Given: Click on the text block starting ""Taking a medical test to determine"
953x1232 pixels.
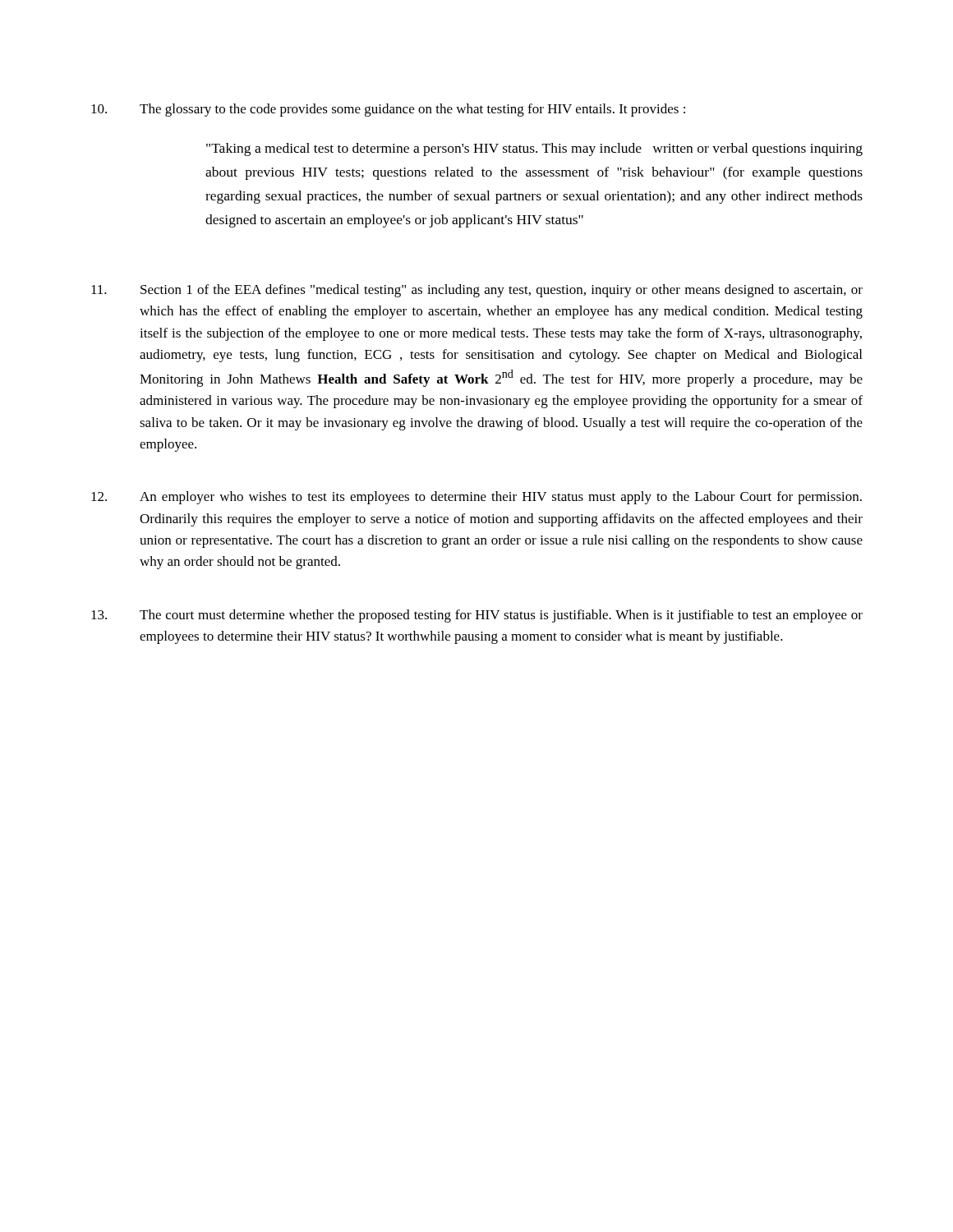Looking at the screenshot, I should pyautogui.click(x=534, y=184).
